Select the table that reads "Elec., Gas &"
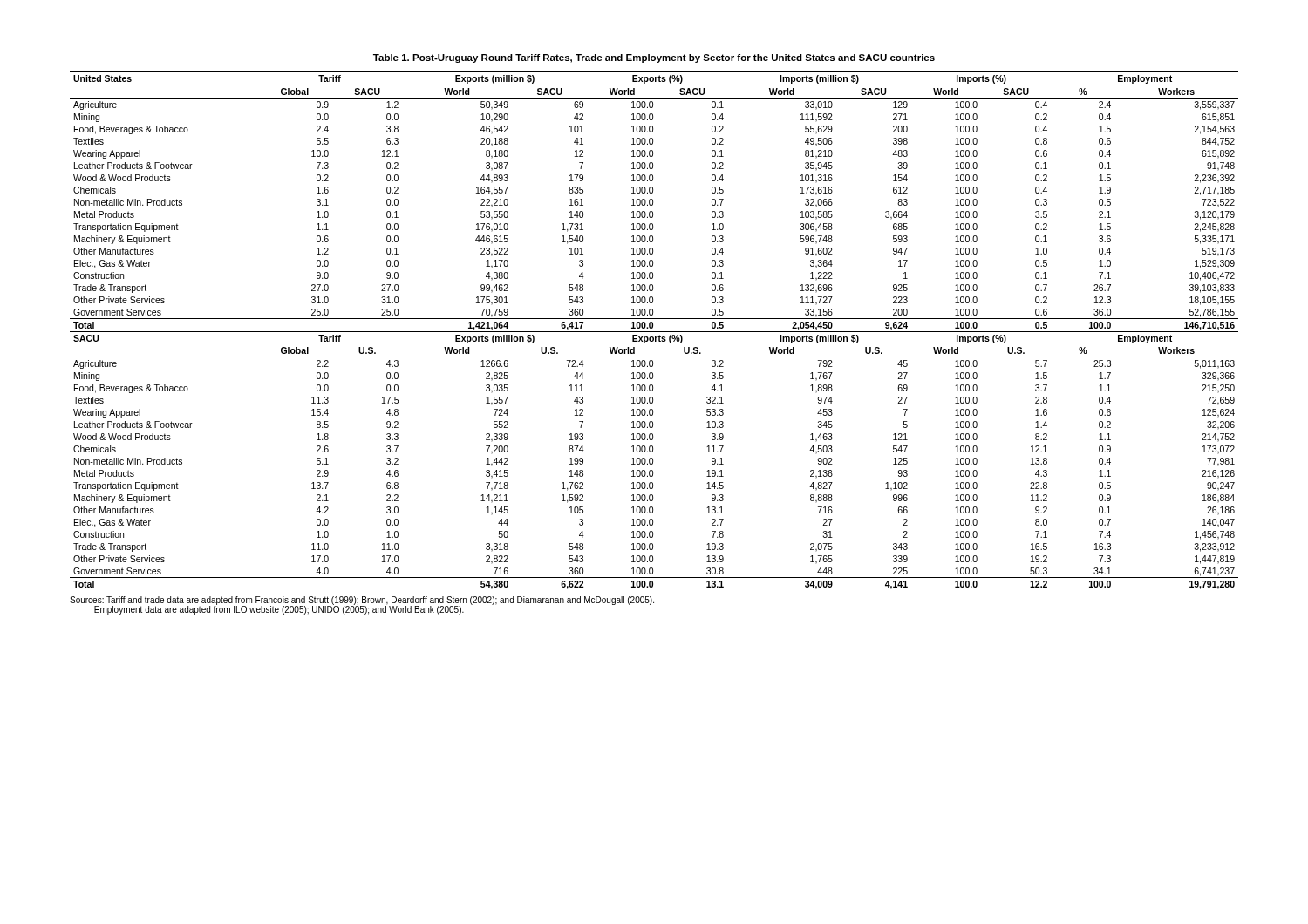The image size is (1308, 924). (x=654, y=331)
